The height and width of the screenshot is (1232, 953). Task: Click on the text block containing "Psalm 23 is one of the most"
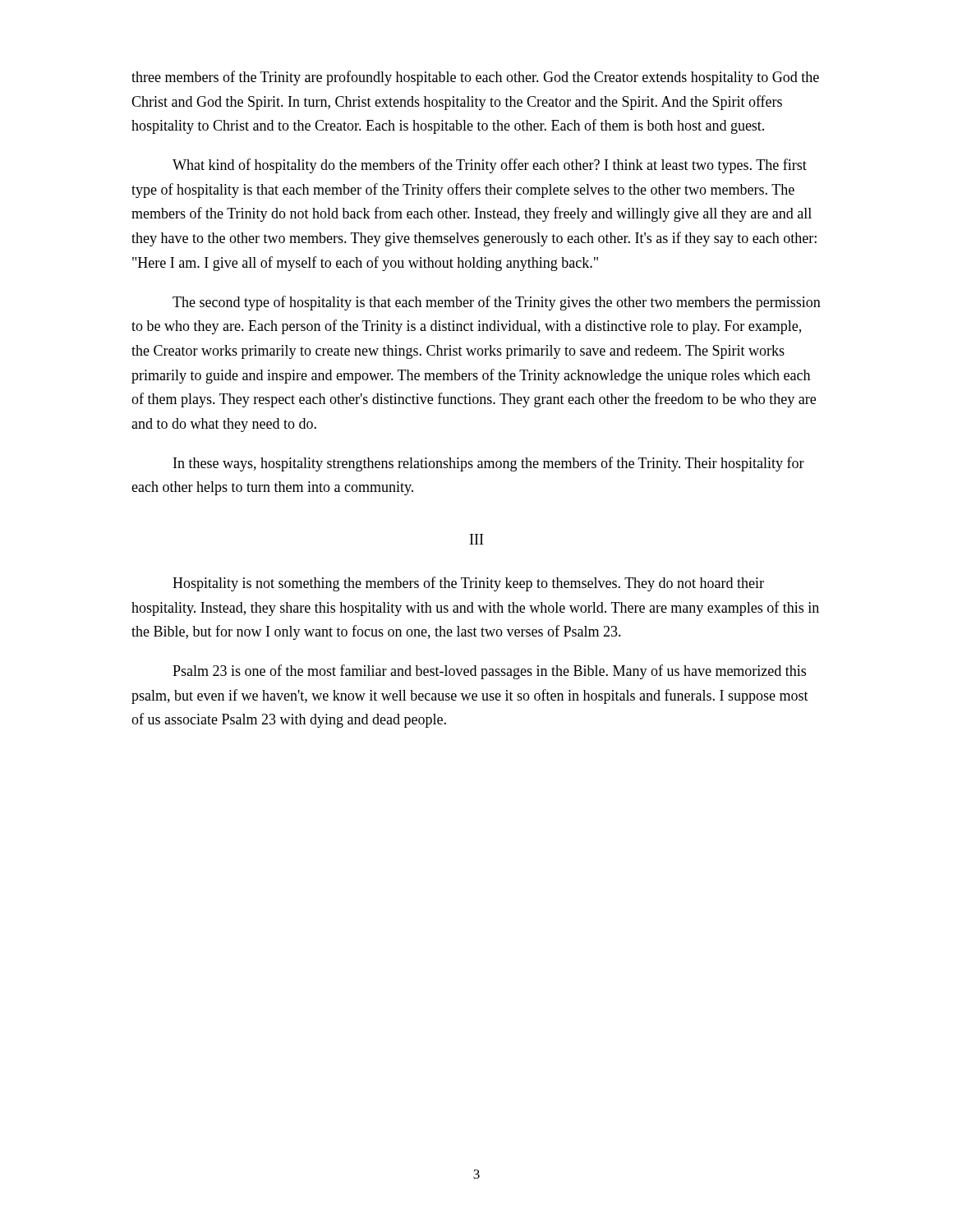click(x=476, y=696)
